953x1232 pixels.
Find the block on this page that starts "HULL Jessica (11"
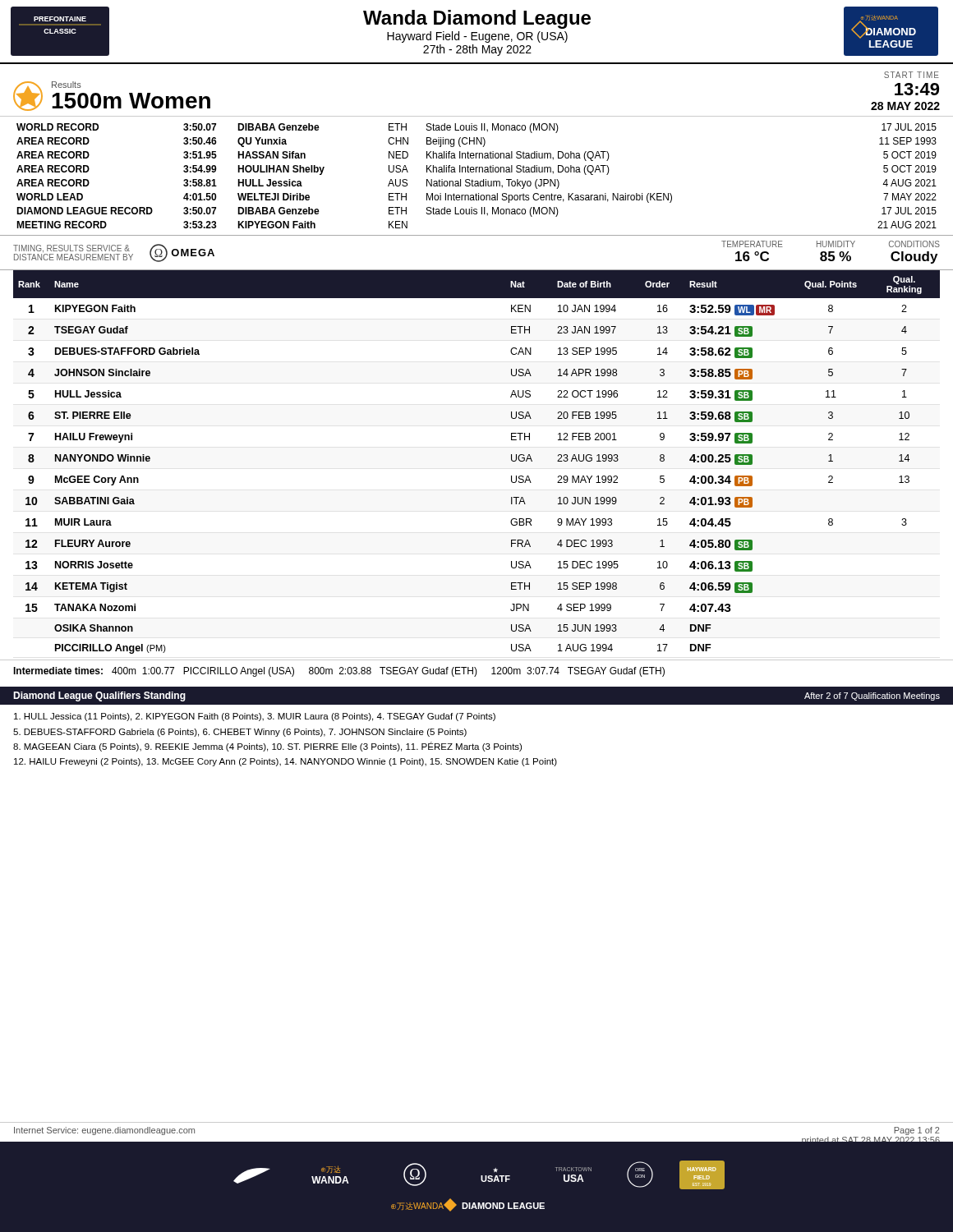pyautogui.click(x=285, y=739)
